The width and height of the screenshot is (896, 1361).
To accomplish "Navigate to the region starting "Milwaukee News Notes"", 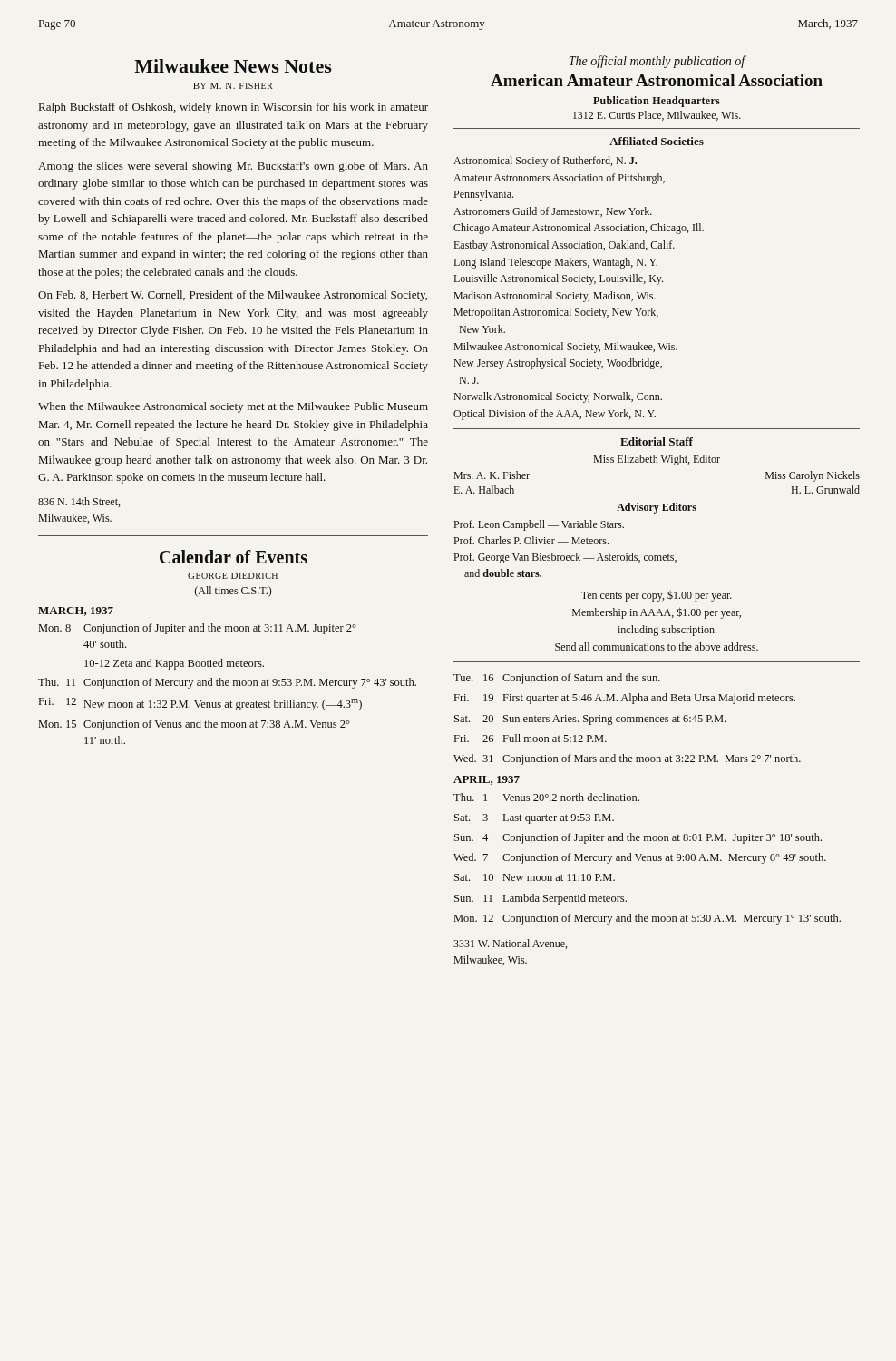I will (x=233, y=66).
